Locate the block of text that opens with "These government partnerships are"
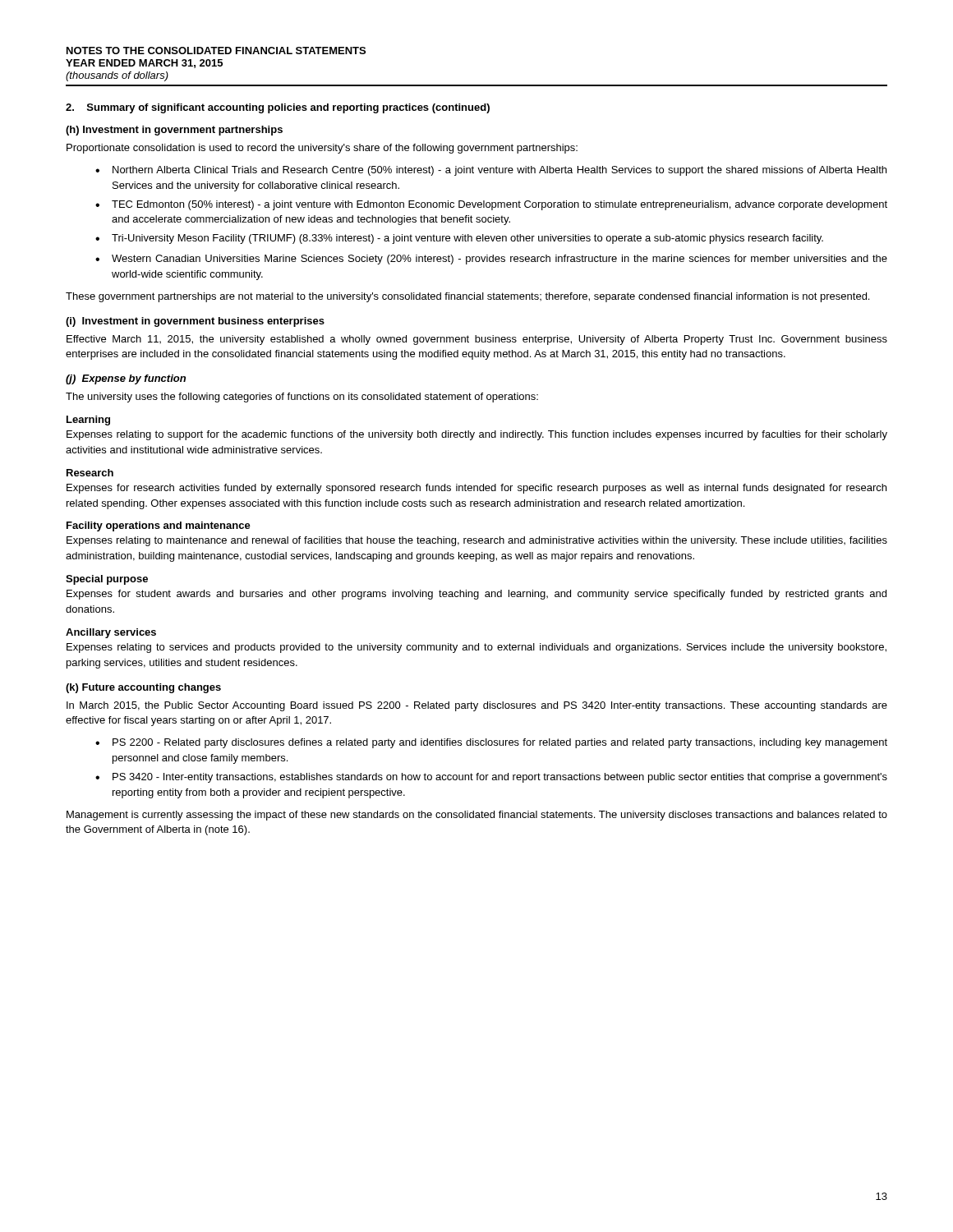Image resolution: width=953 pixels, height=1232 pixels. 468,296
